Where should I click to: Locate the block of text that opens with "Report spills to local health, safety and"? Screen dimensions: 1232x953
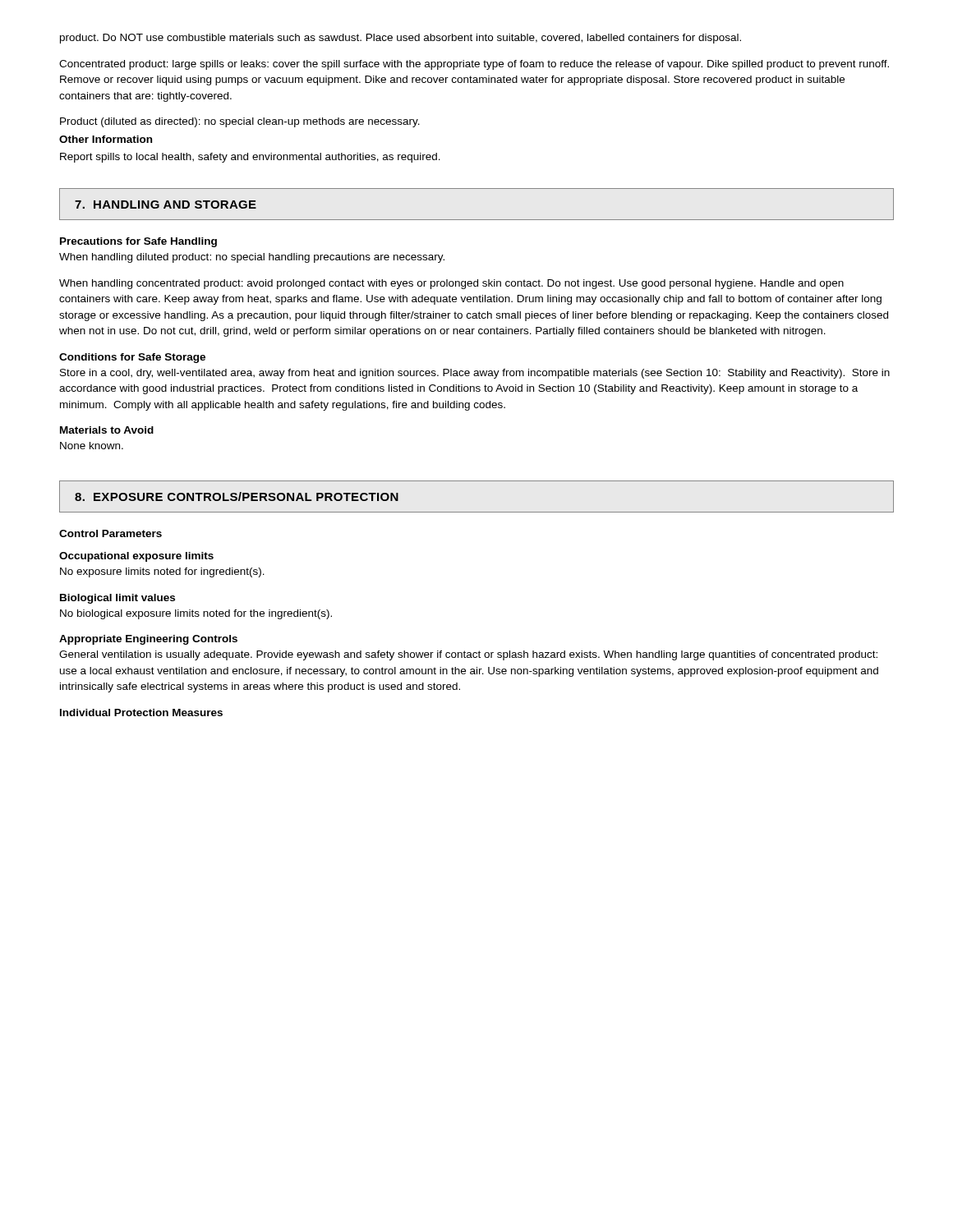pyautogui.click(x=250, y=157)
